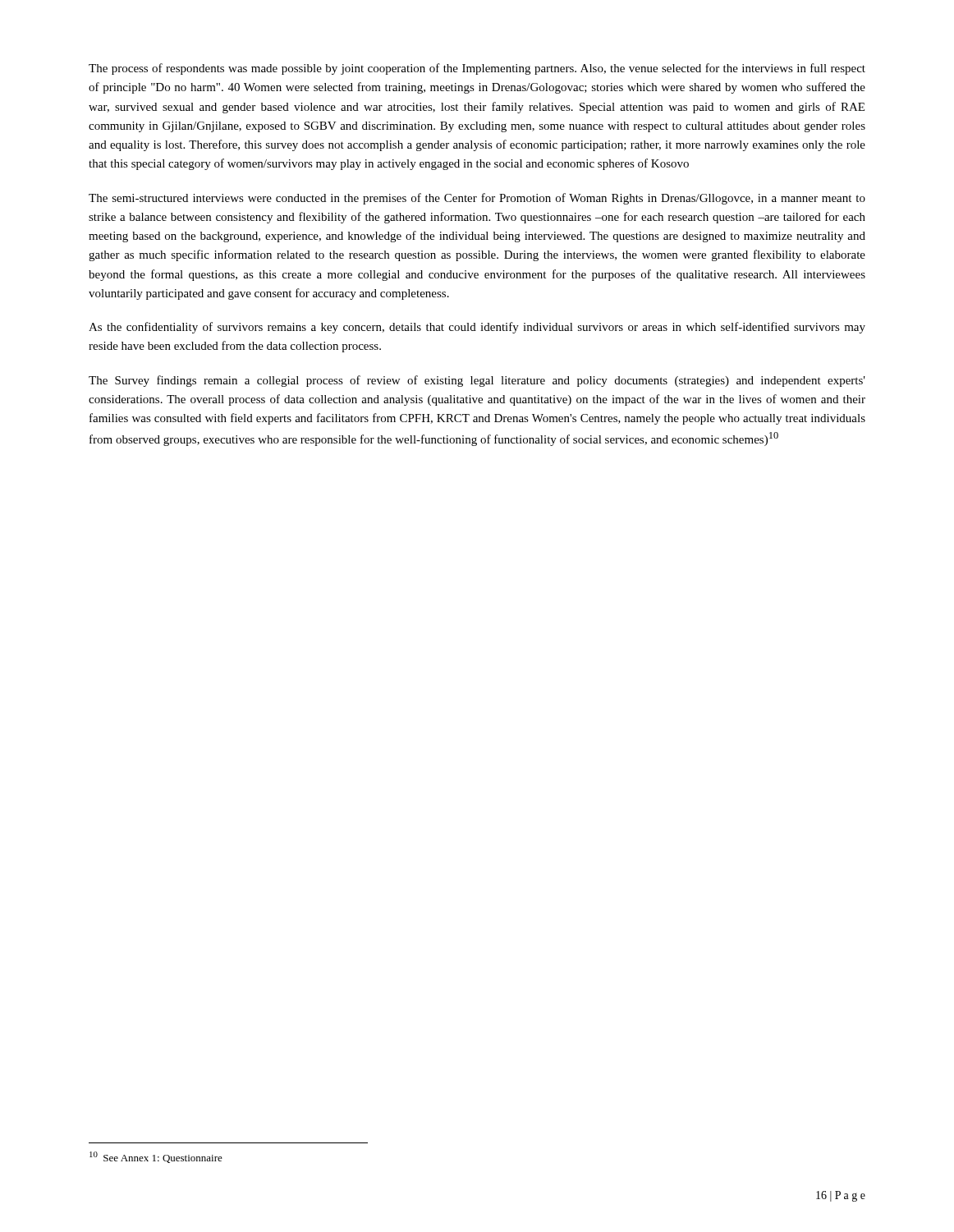Select the text block containing "The process of respondents was"
Viewport: 954px width, 1232px height.
pos(477,116)
